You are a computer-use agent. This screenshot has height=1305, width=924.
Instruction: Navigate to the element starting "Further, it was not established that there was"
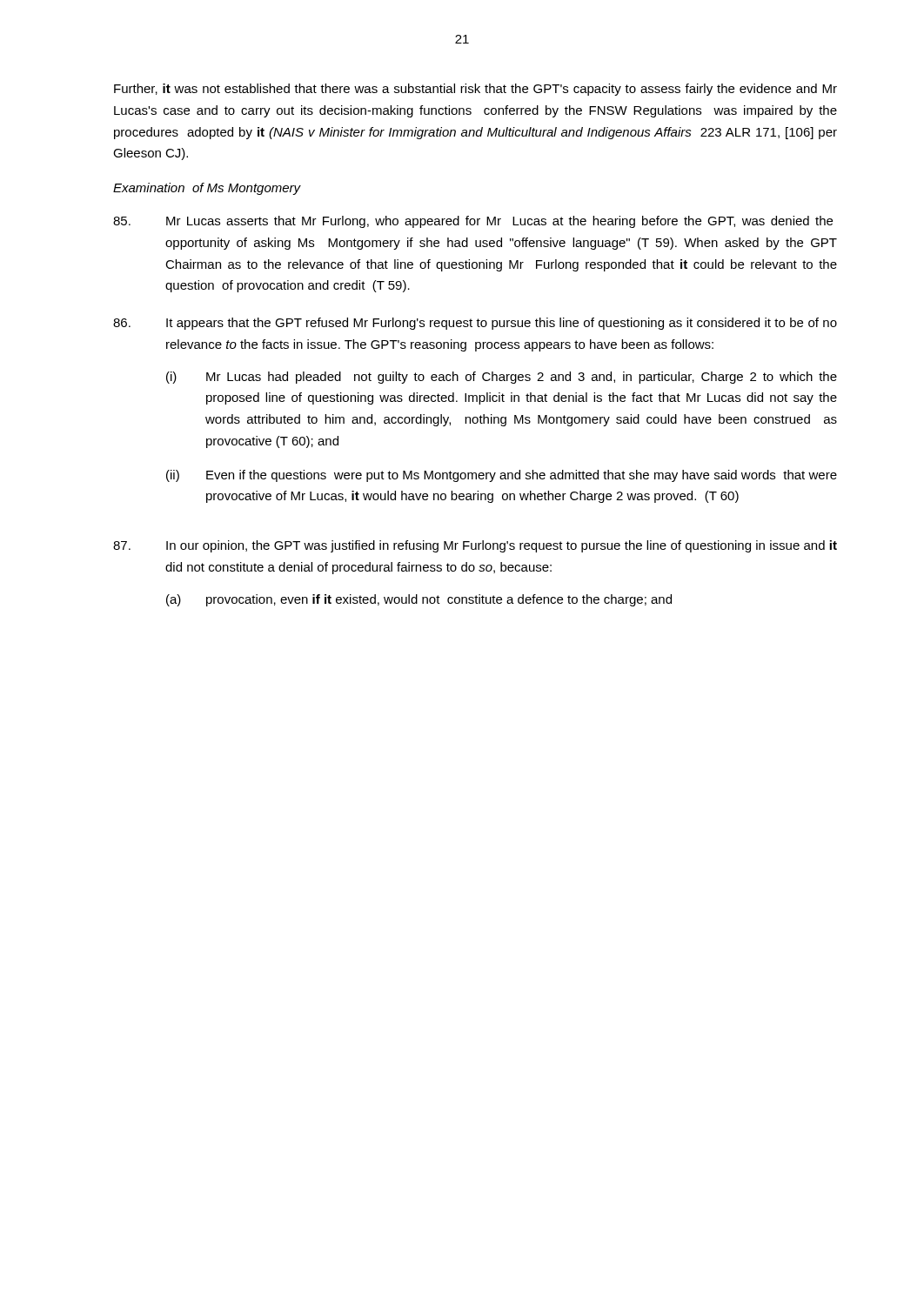(x=475, y=121)
